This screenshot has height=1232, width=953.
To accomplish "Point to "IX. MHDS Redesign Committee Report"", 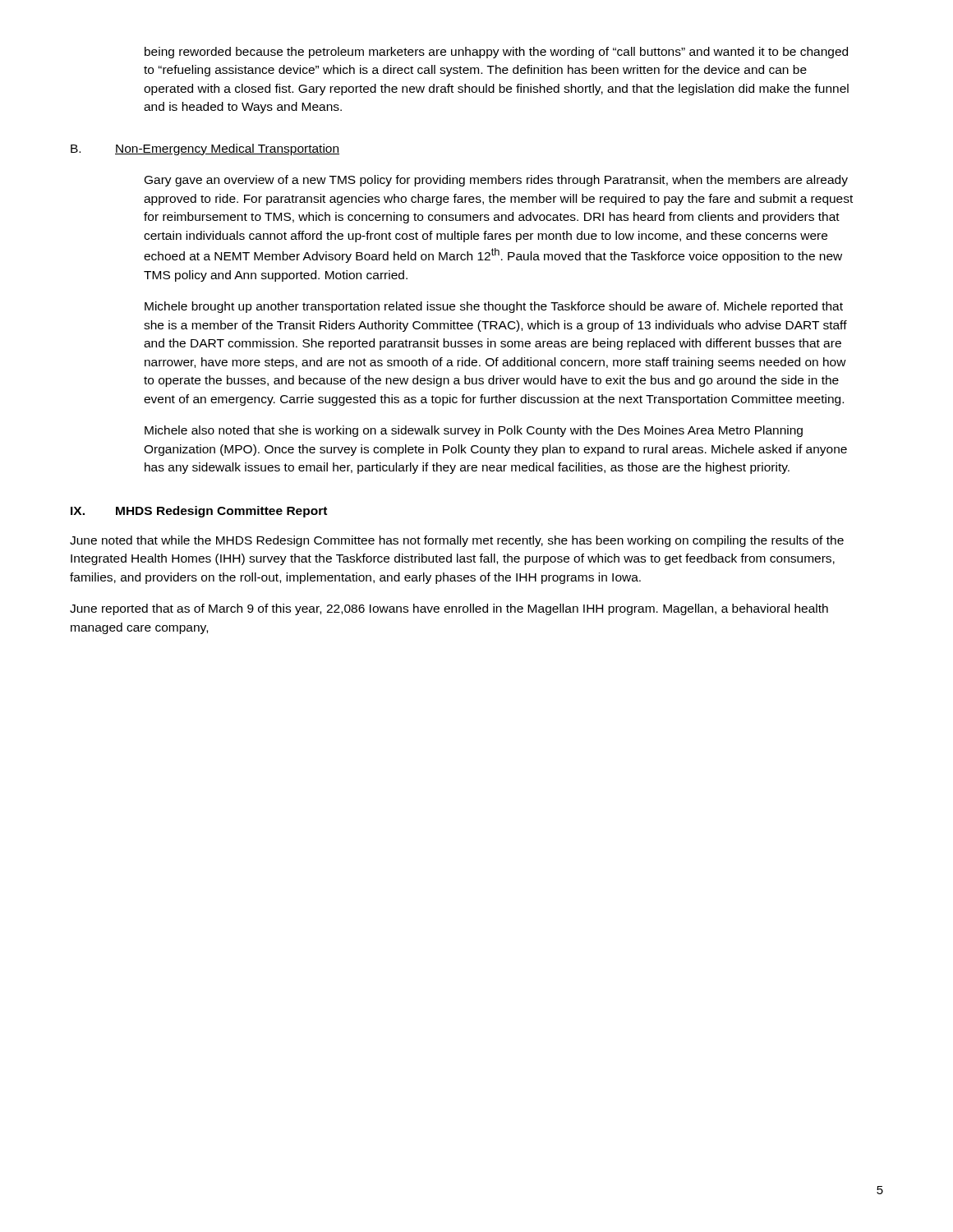I will coord(199,511).
